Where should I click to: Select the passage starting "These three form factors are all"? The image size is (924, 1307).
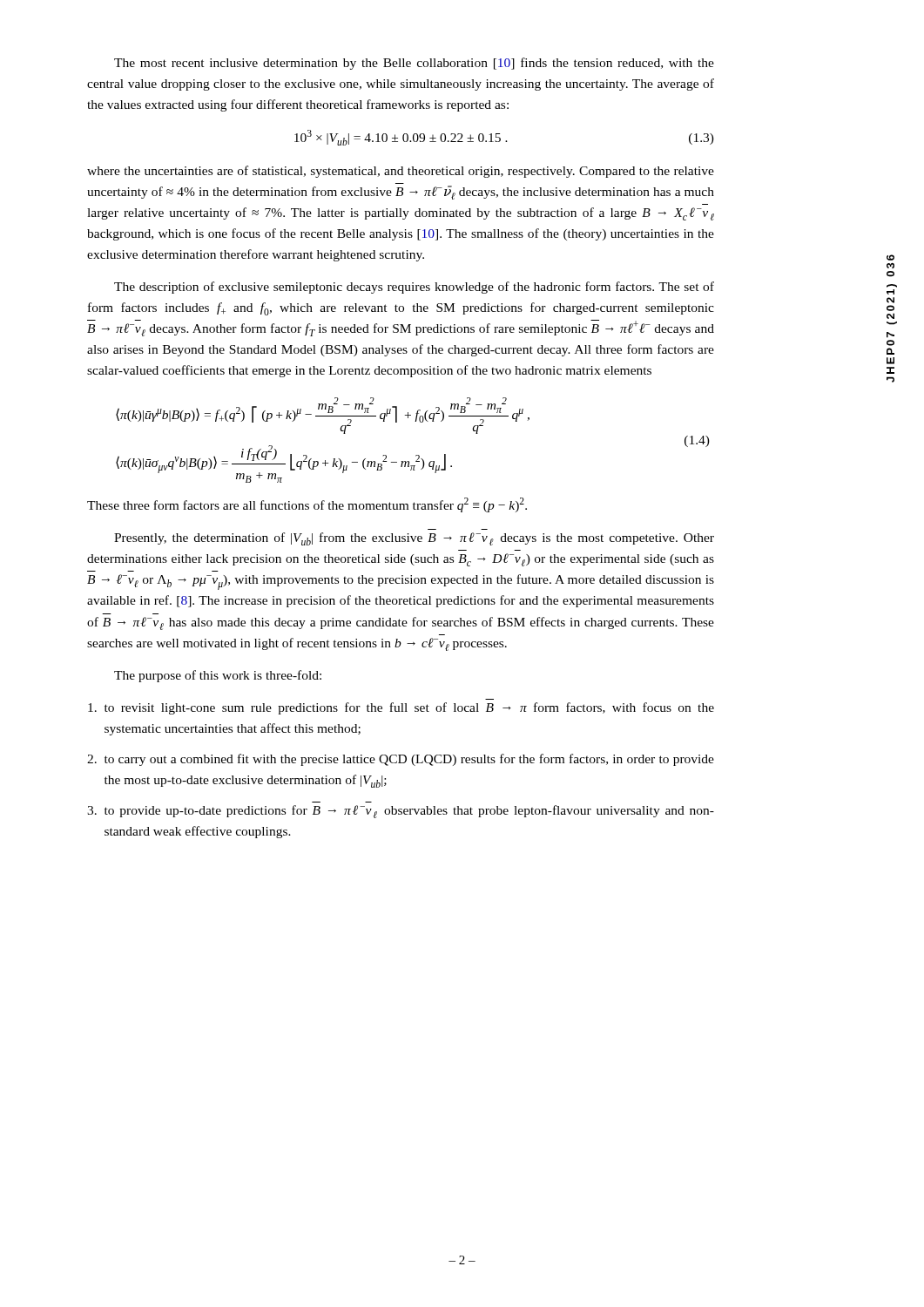click(401, 590)
